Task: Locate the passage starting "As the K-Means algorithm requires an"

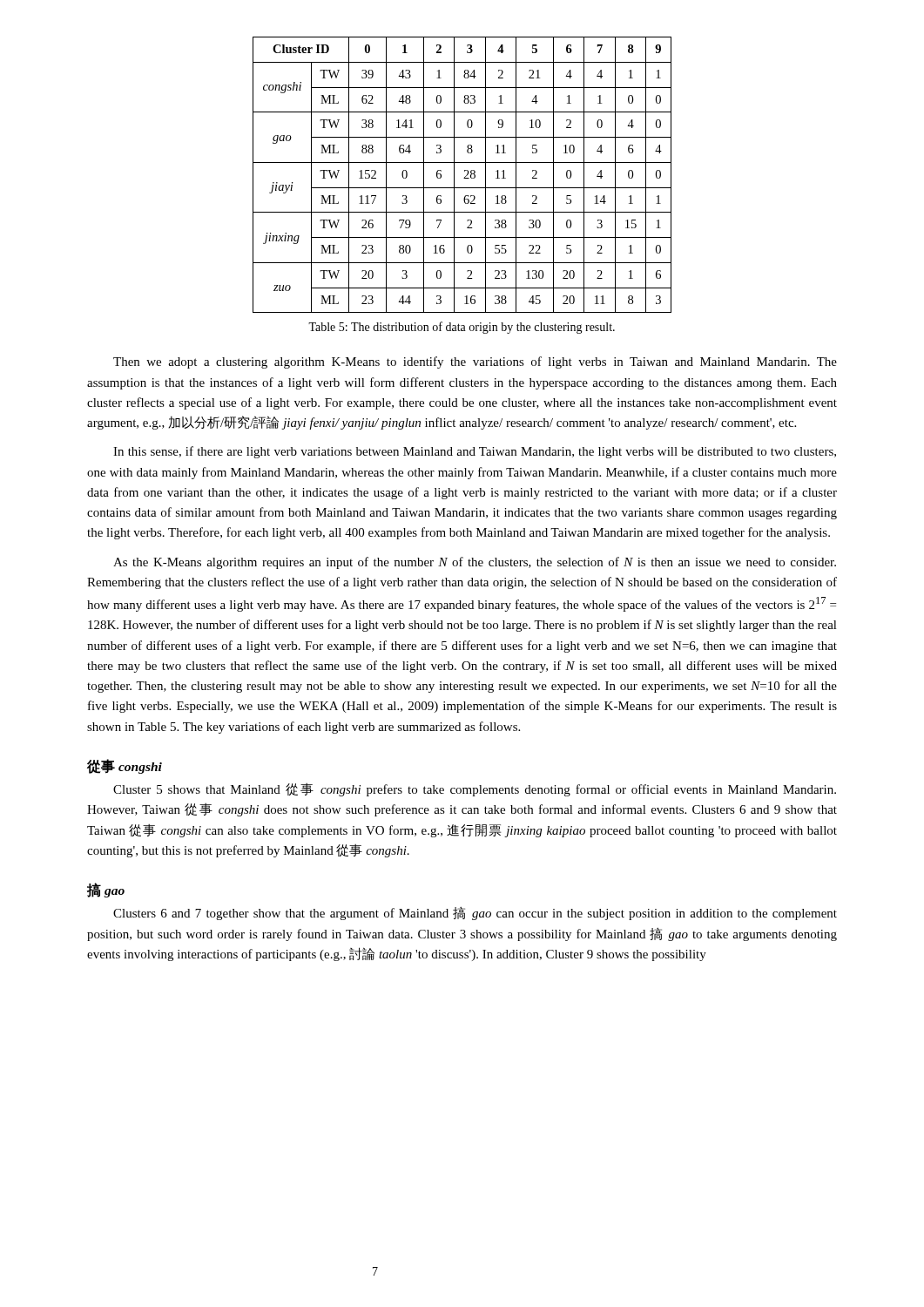Action: pyautogui.click(x=462, y=644)
